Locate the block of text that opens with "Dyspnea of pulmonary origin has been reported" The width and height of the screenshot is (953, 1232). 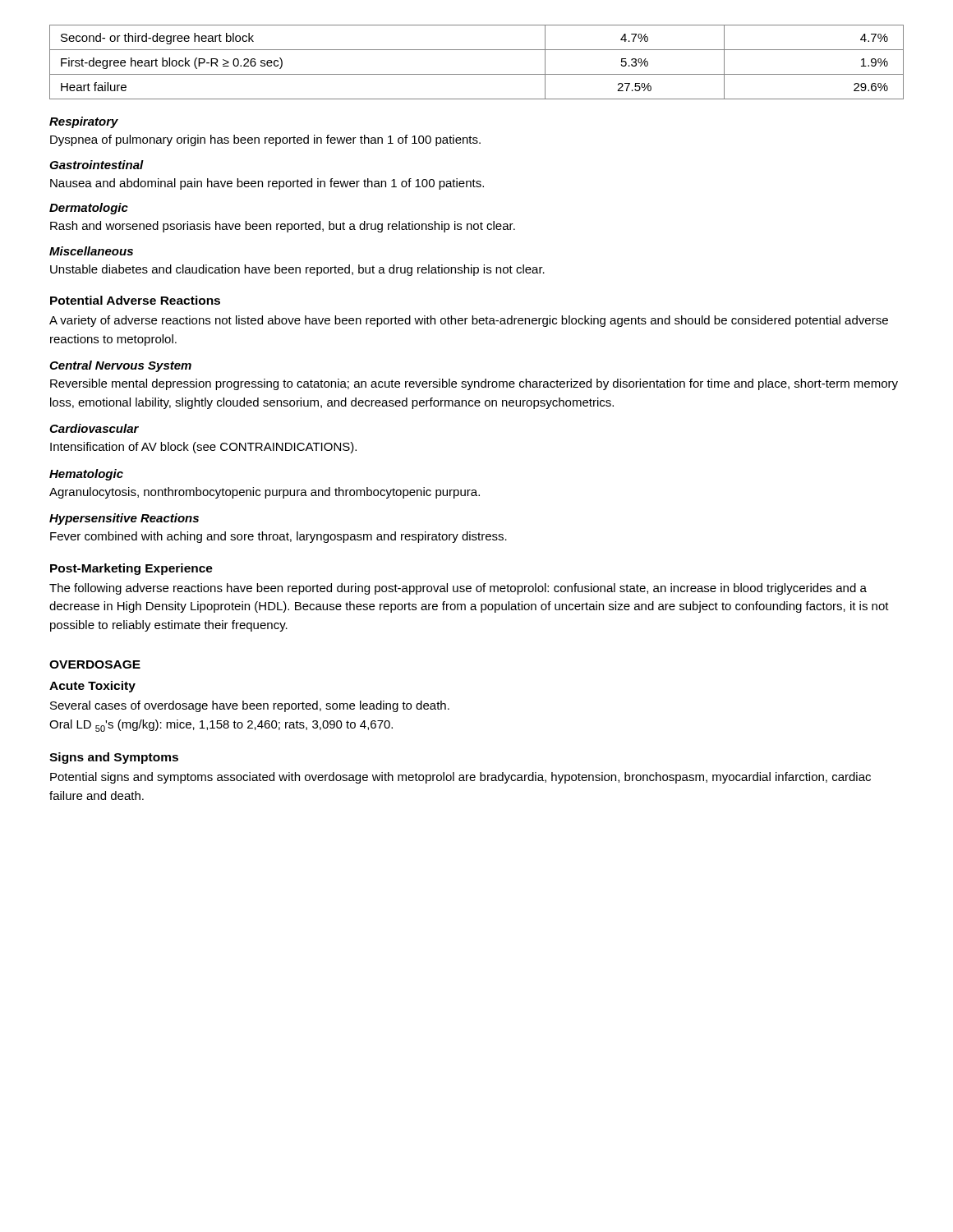265,139
